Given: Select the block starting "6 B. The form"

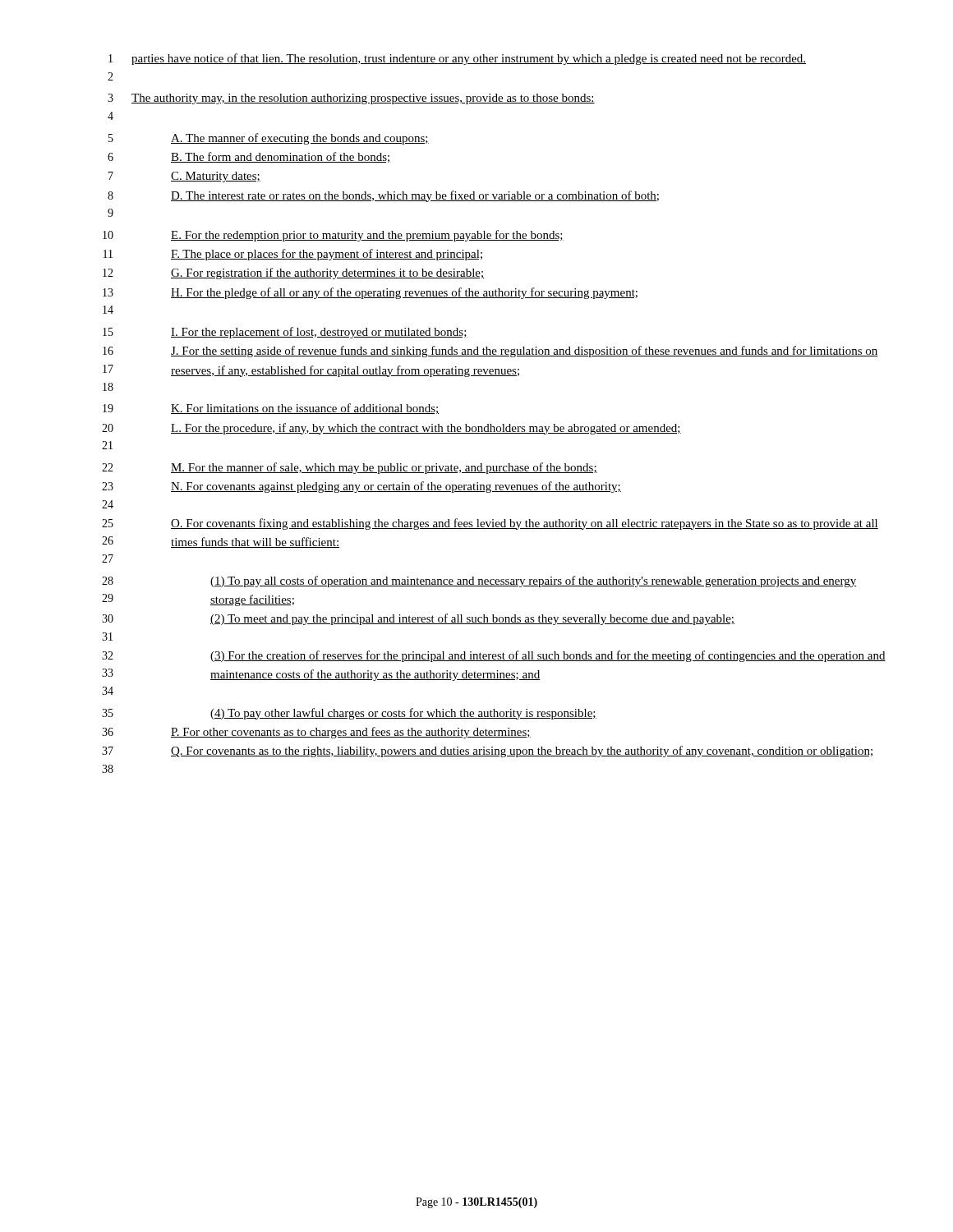Looking at the screenshot, I should [x=249, y=157].
